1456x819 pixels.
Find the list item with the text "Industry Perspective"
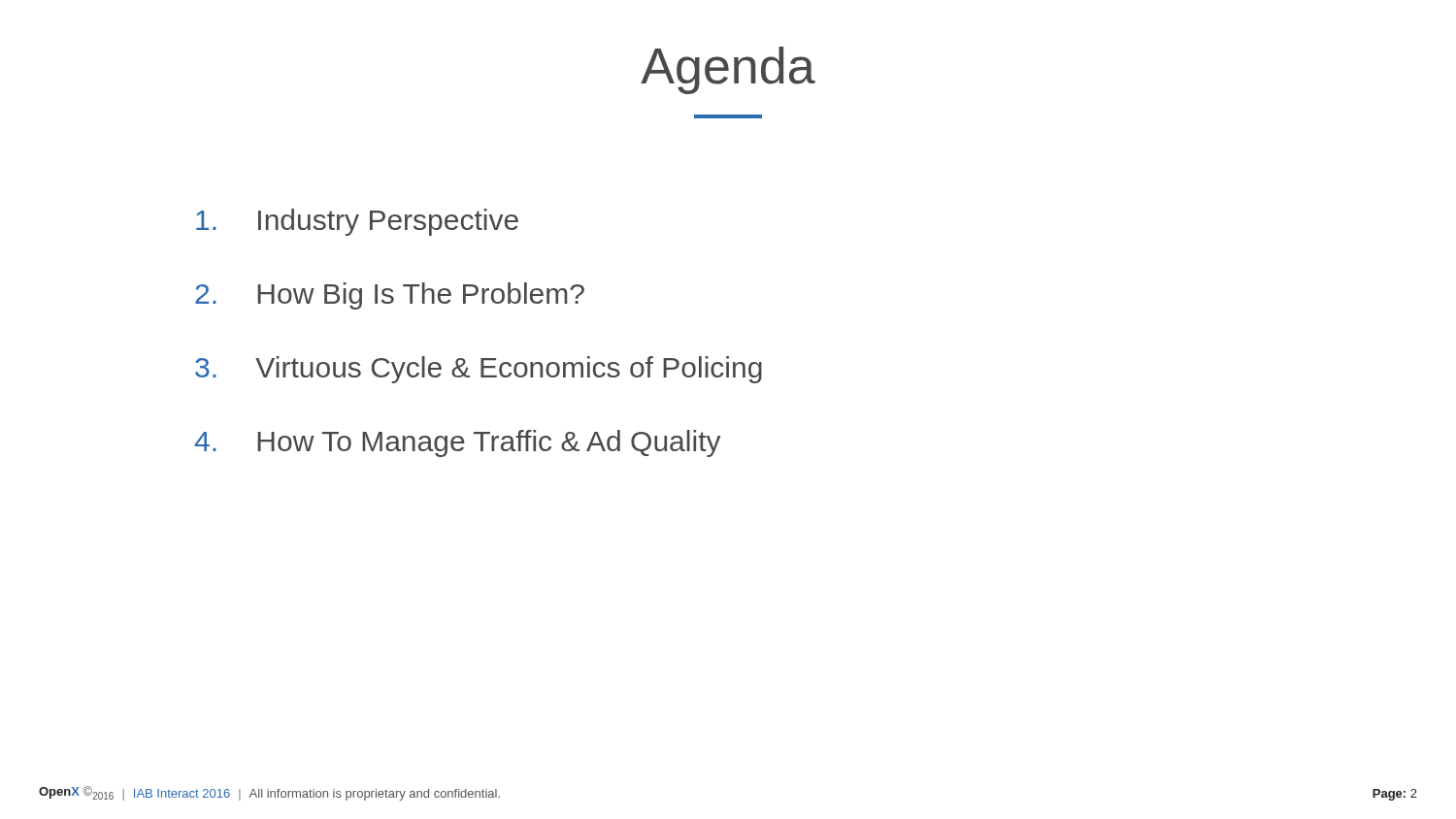357,220
